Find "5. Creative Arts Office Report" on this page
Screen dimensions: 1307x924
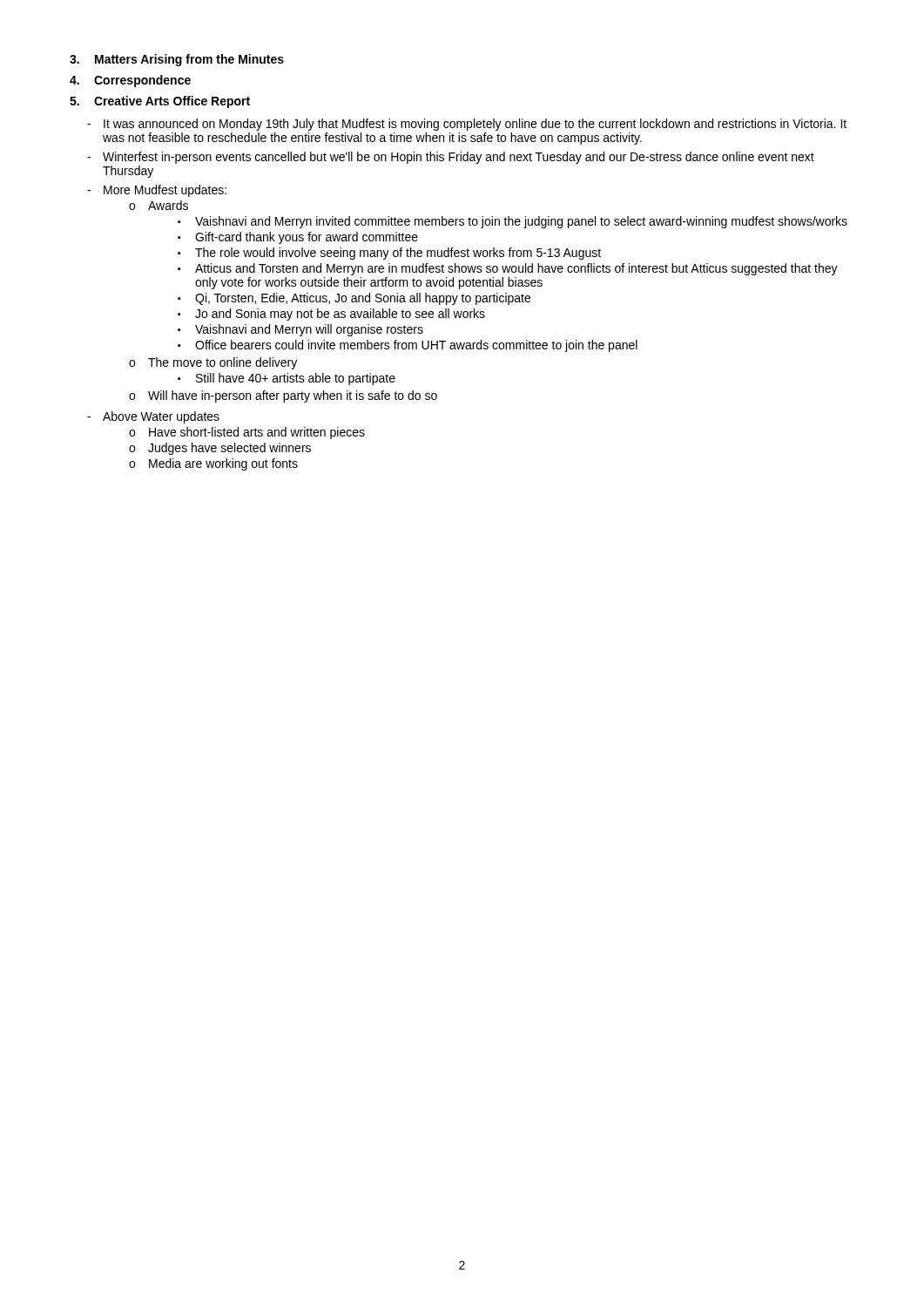(160, 101)
